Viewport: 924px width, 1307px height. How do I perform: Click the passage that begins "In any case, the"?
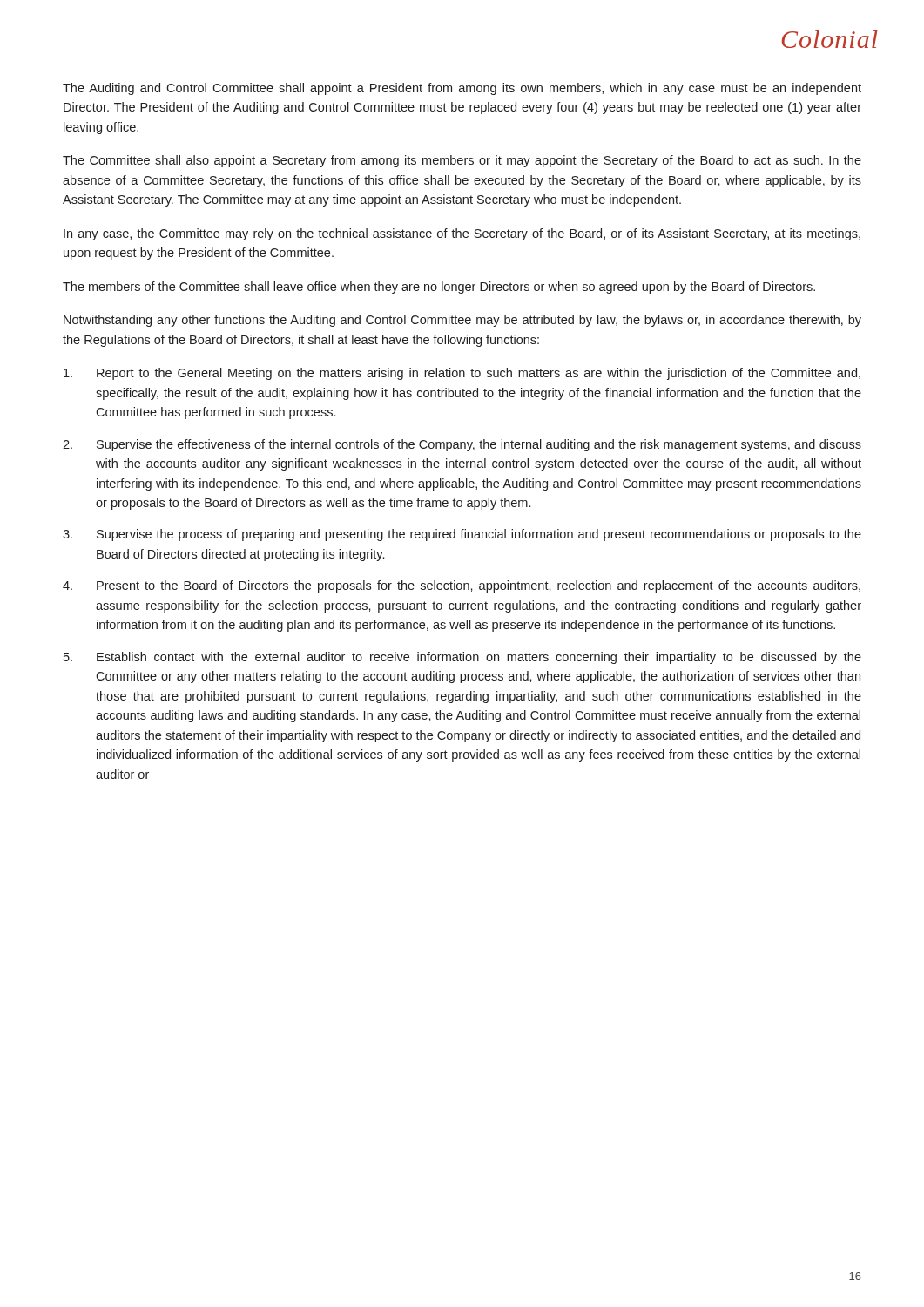click(462, 243)
